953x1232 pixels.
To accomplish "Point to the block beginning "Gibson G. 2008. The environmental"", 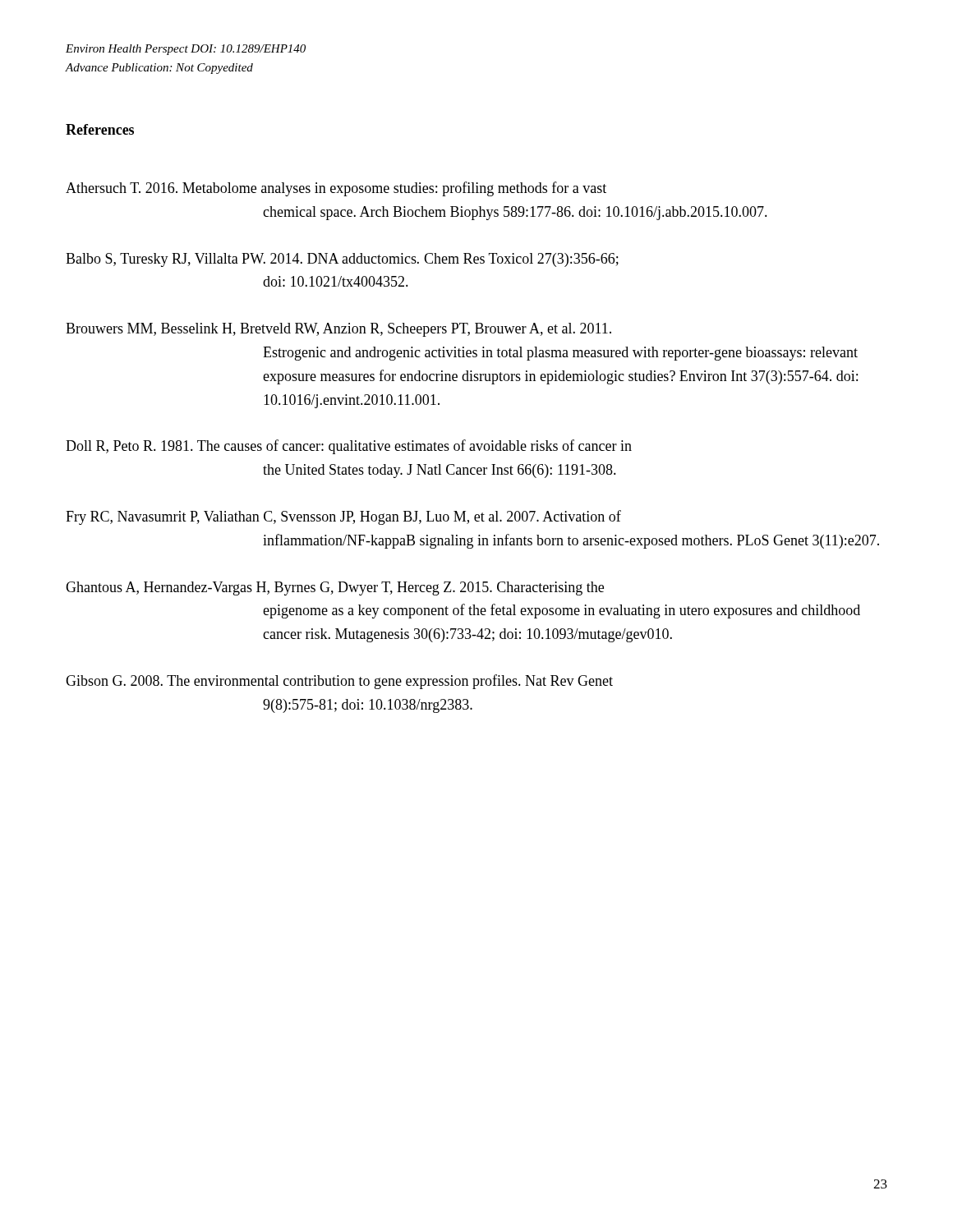I will 476,695.
